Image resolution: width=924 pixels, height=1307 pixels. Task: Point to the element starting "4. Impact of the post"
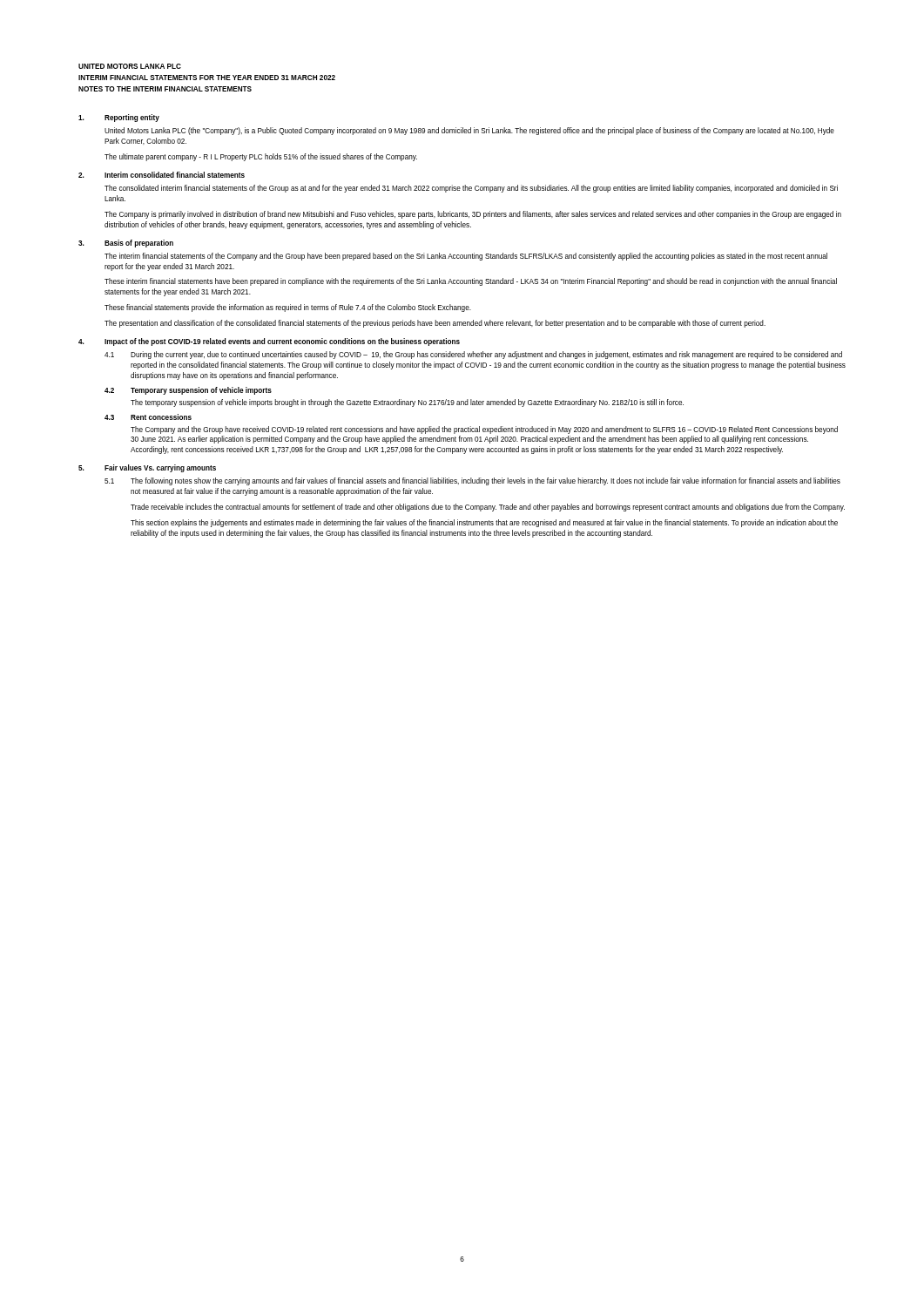(x=269, y=342)
